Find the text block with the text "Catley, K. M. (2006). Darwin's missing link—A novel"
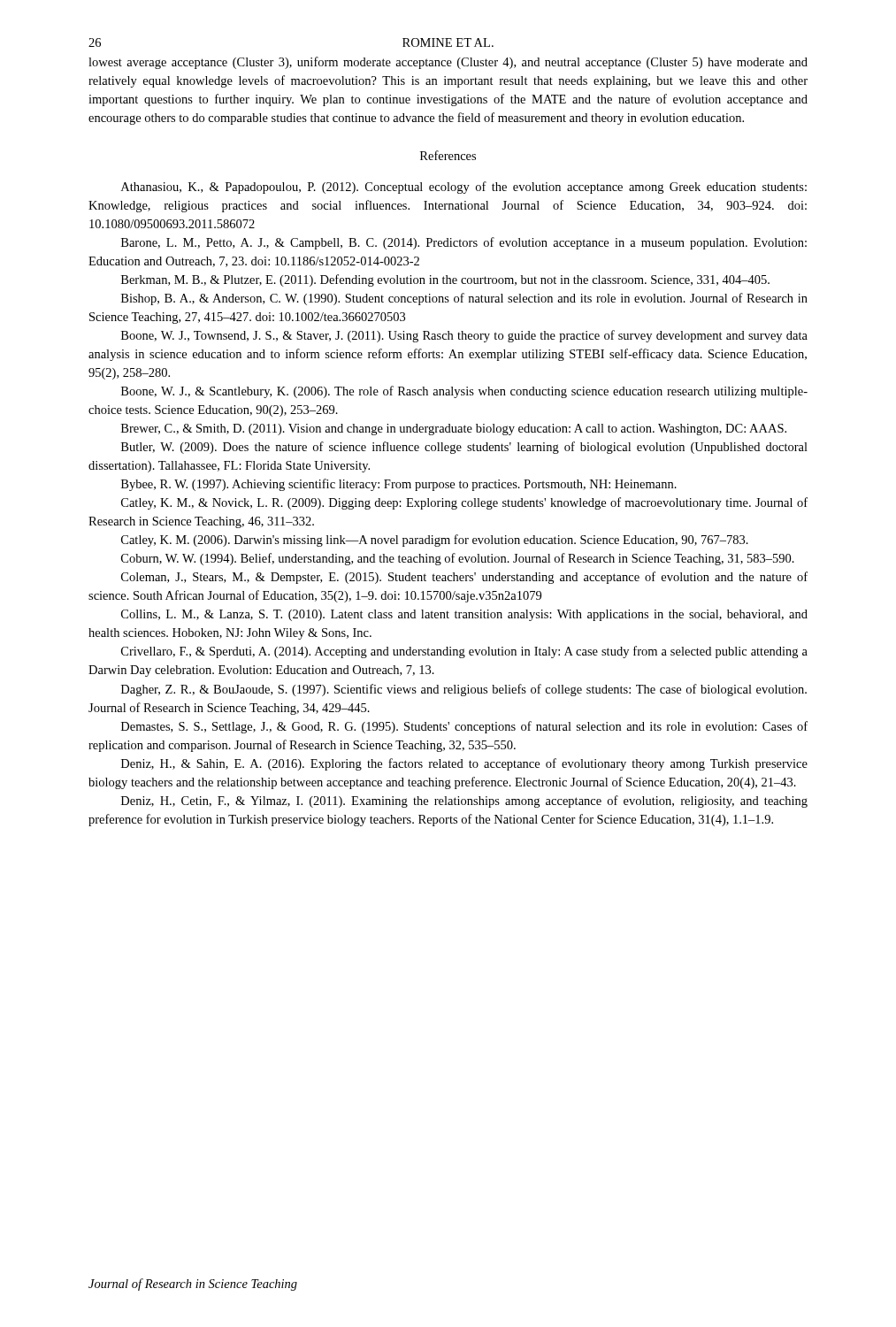 (435, 540)
